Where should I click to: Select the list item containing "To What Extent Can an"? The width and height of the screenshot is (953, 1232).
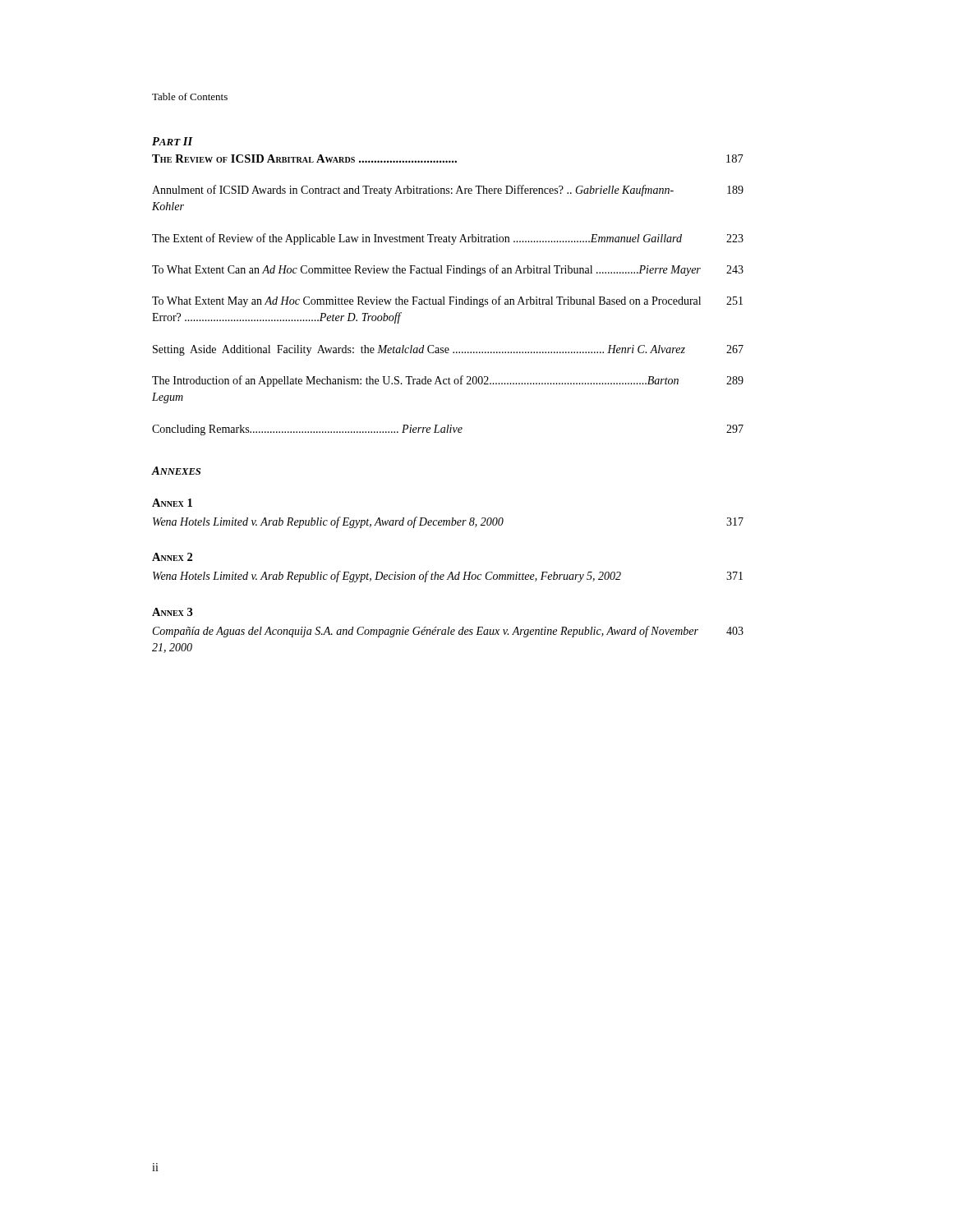coord(448,270)
